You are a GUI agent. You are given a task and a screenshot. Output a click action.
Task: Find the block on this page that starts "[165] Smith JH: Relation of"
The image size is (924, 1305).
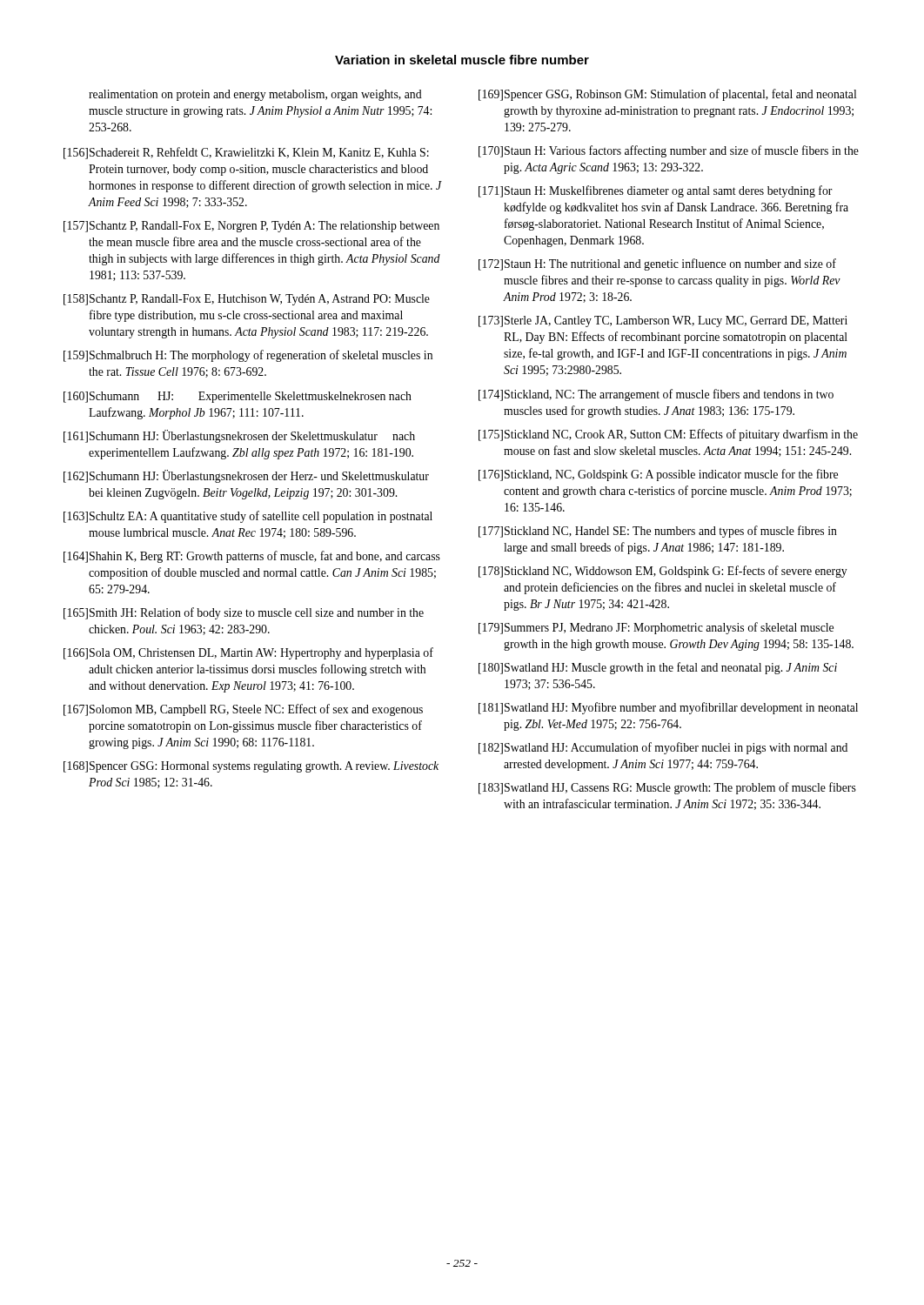pyautogui.click(x=255, y=621)
